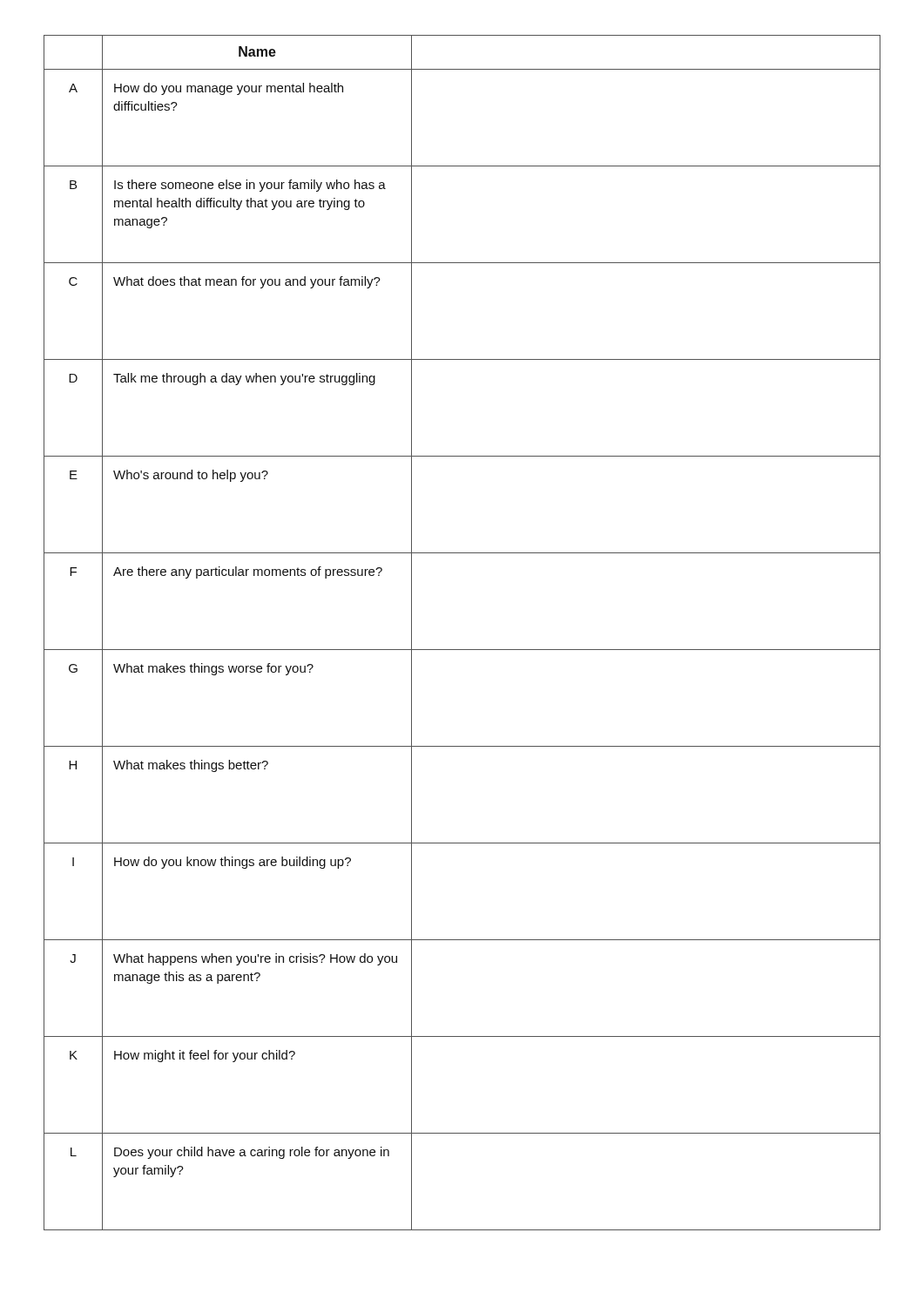924x1307 pixels.
Task: Click on the table containing "What makes things"
Action: click(x=462, y=633)
